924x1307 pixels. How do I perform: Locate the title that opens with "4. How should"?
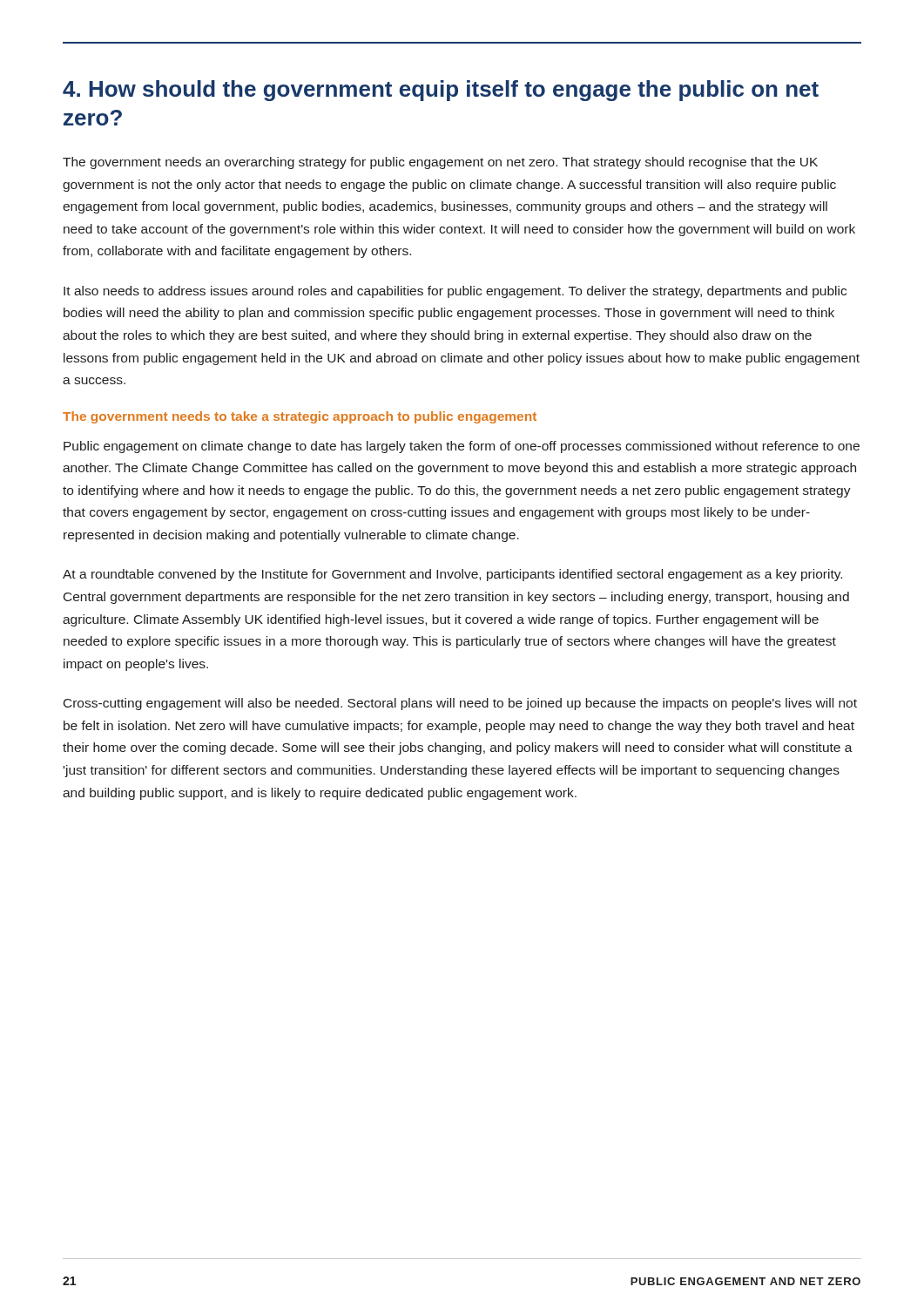441,103
